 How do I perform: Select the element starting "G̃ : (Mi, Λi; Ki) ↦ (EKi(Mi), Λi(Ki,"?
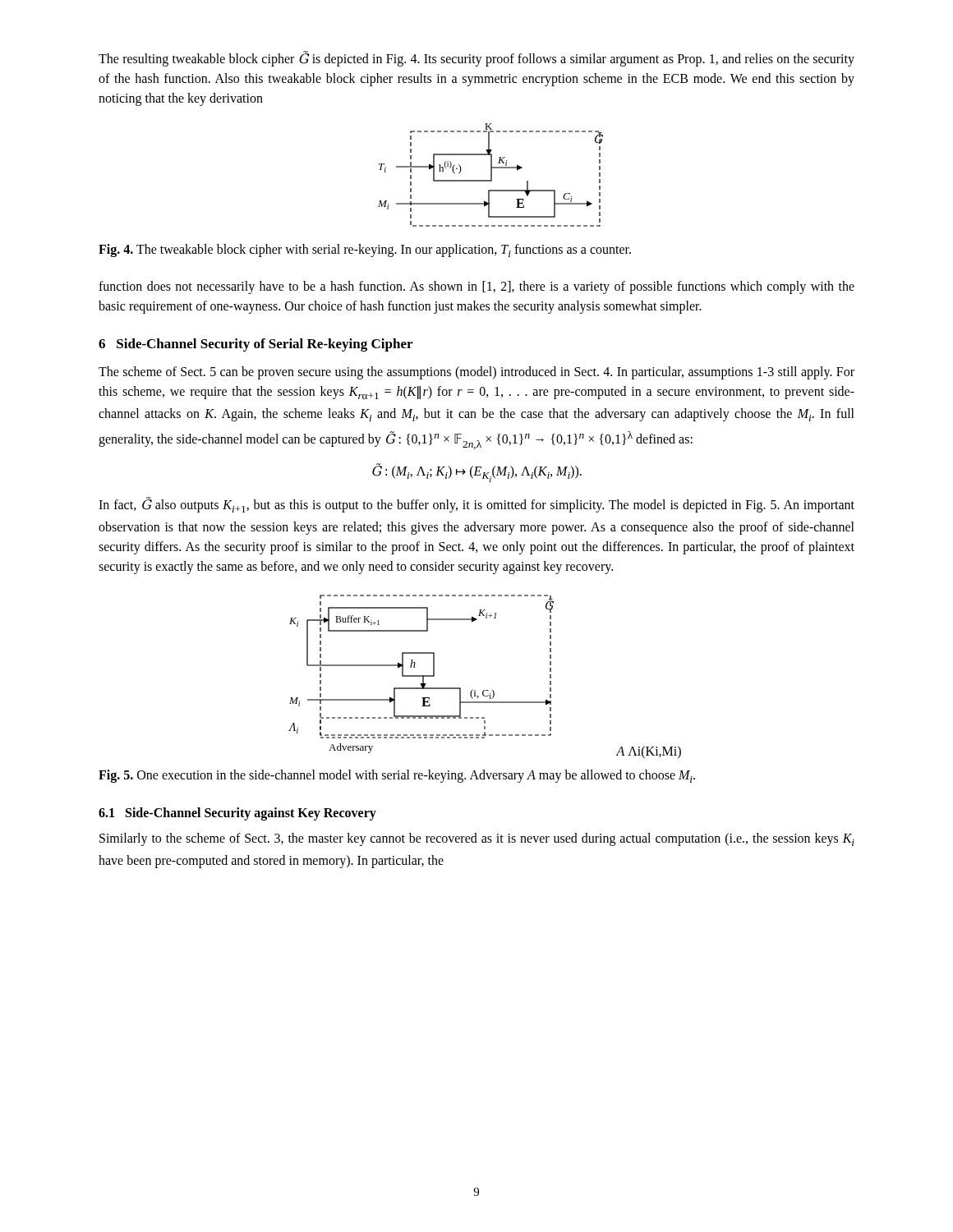(x=476, y=474)
